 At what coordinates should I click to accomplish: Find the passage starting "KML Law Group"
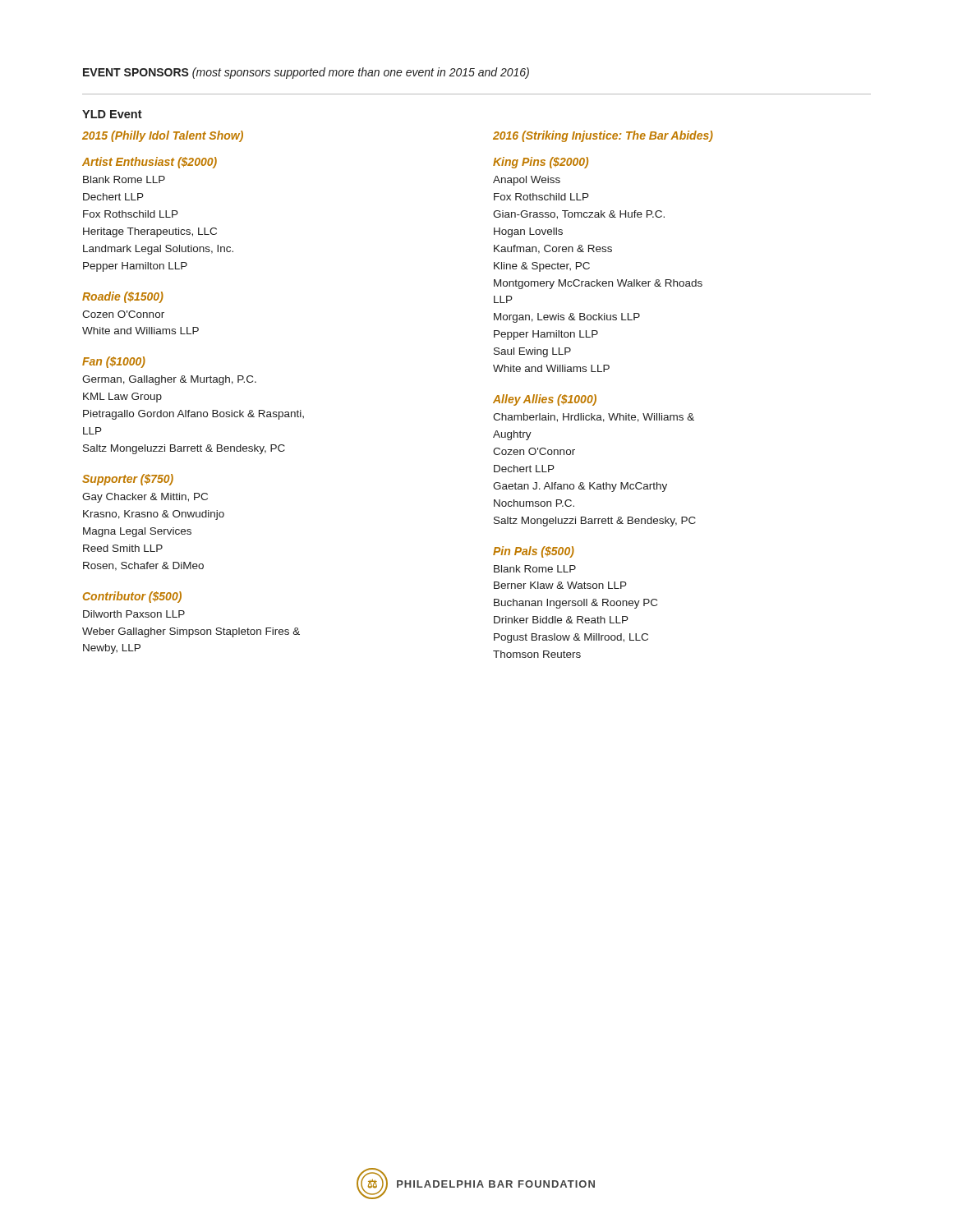[x=122, y=397]
